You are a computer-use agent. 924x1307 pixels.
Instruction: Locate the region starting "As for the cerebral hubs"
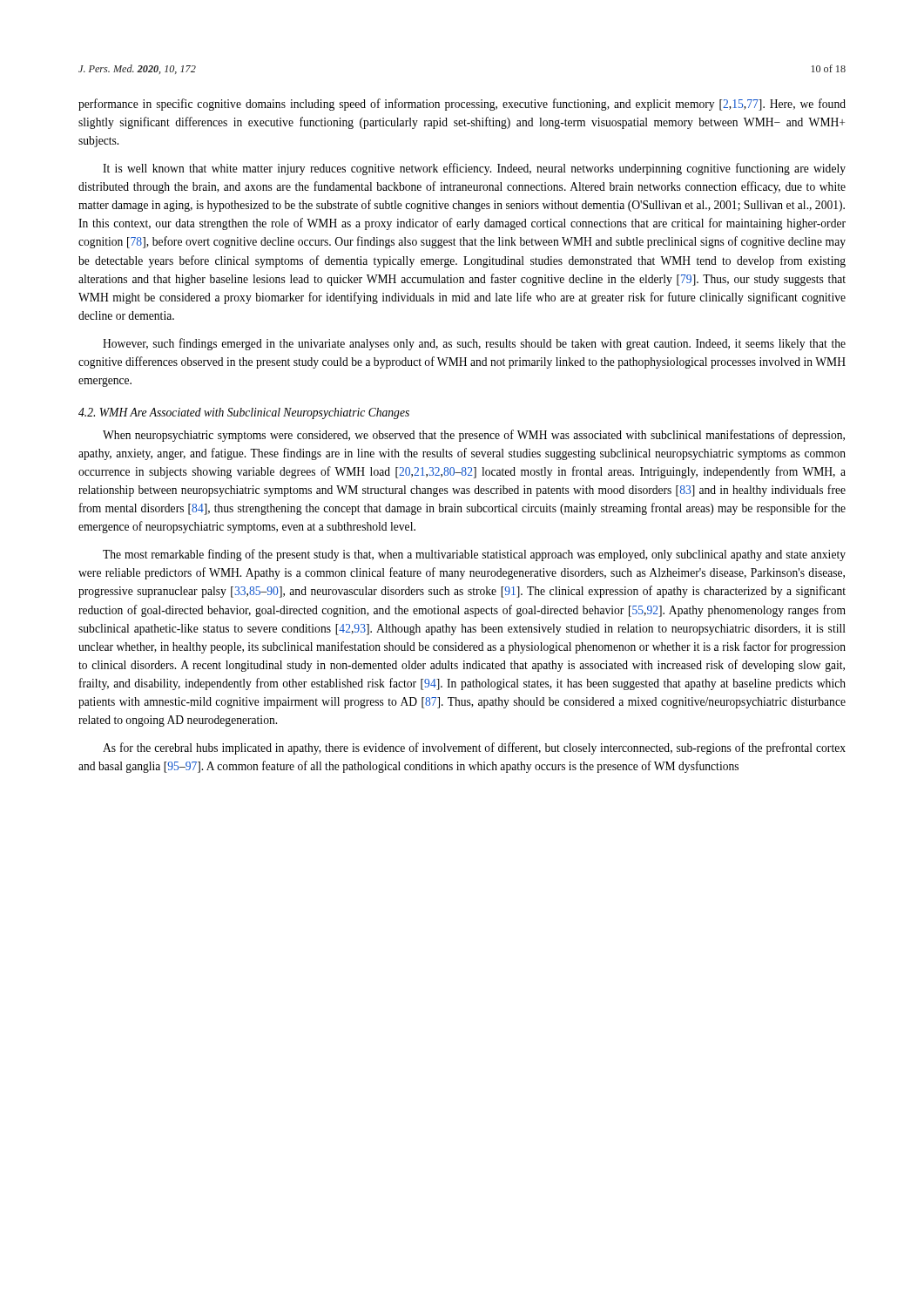click(x=462, y=757)
